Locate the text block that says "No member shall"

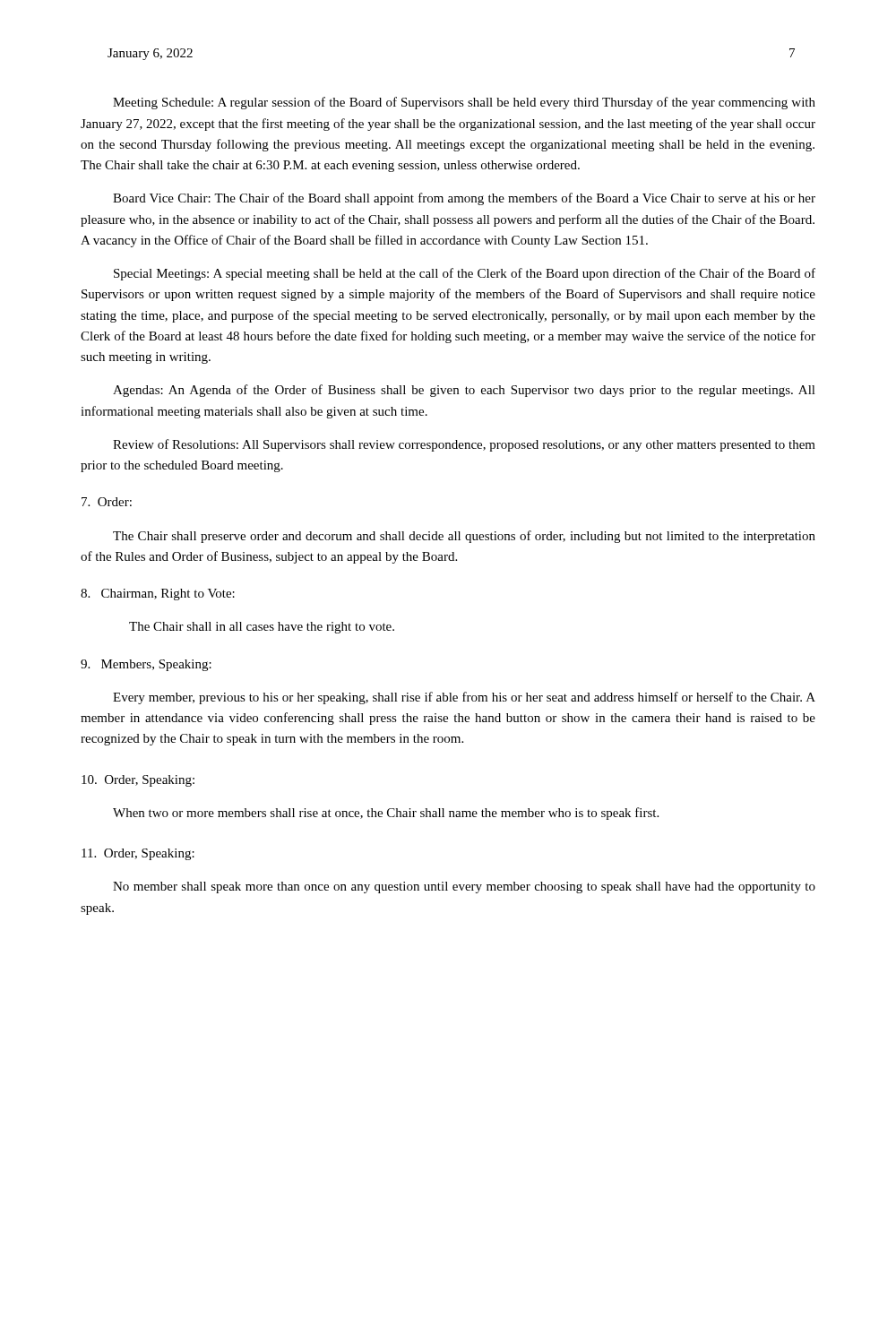(x=448, y=897)
